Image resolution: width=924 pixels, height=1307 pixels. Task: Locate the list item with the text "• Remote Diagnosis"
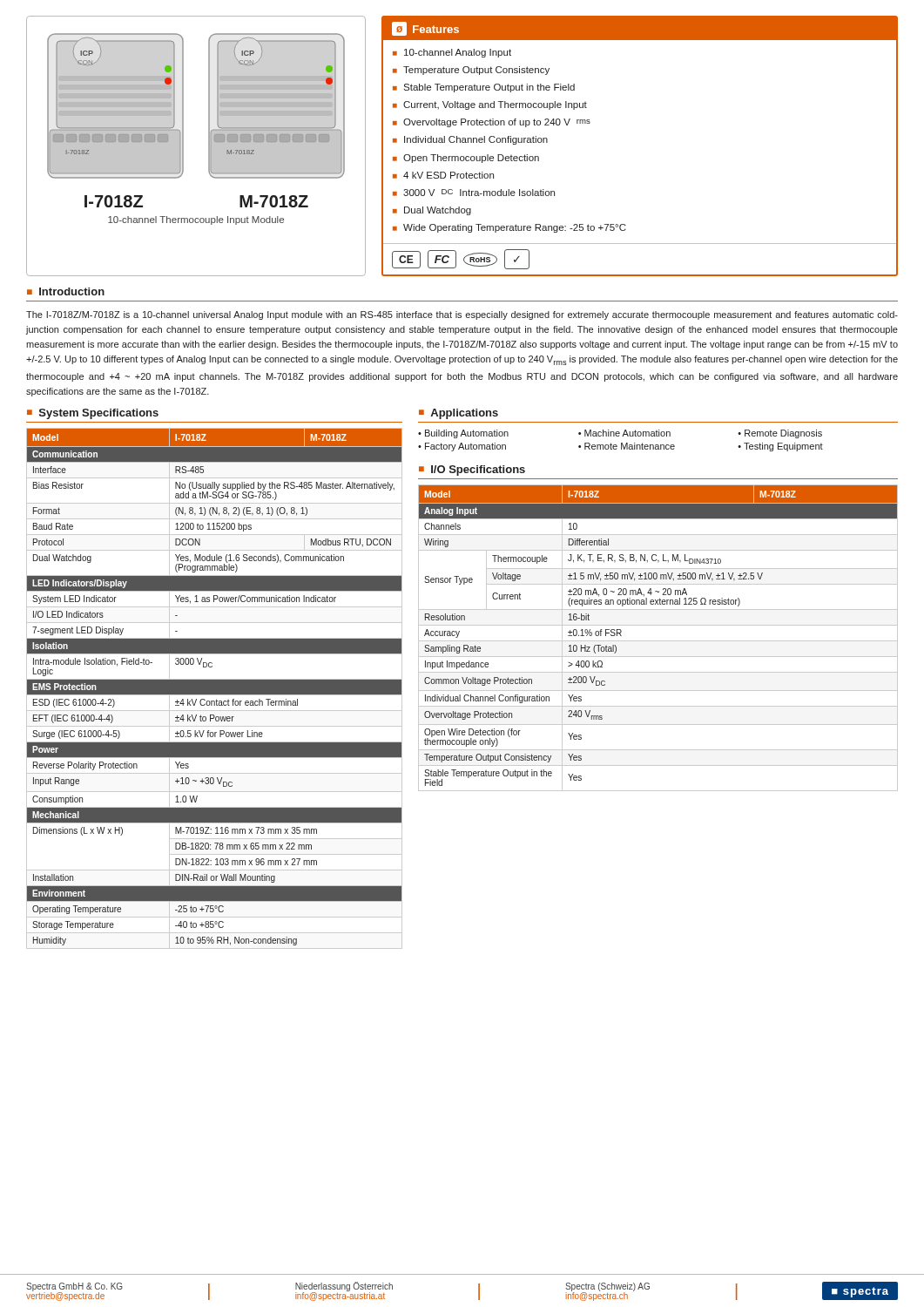tap(780, 433)
